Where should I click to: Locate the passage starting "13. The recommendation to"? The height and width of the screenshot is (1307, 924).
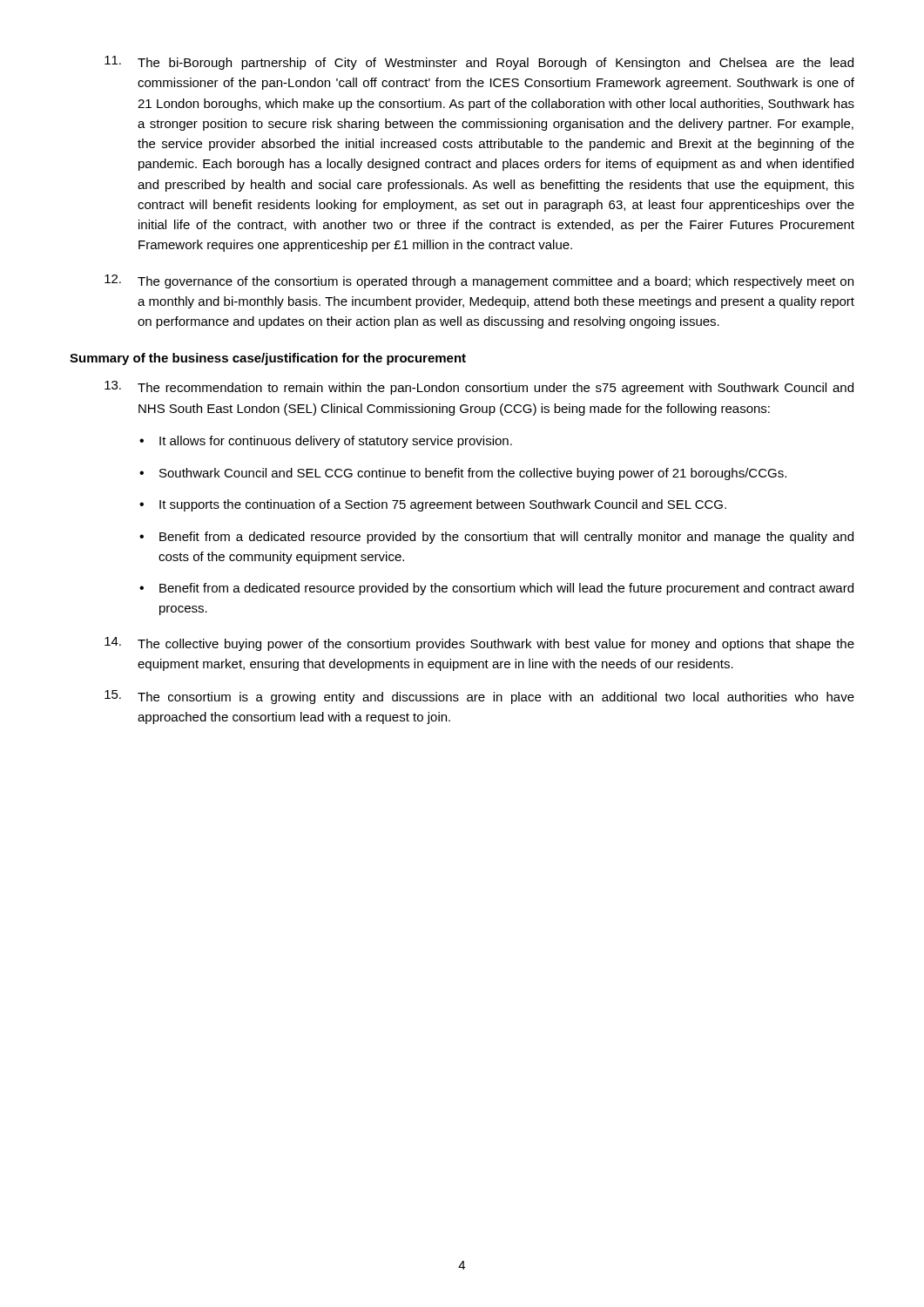point(462,398)
